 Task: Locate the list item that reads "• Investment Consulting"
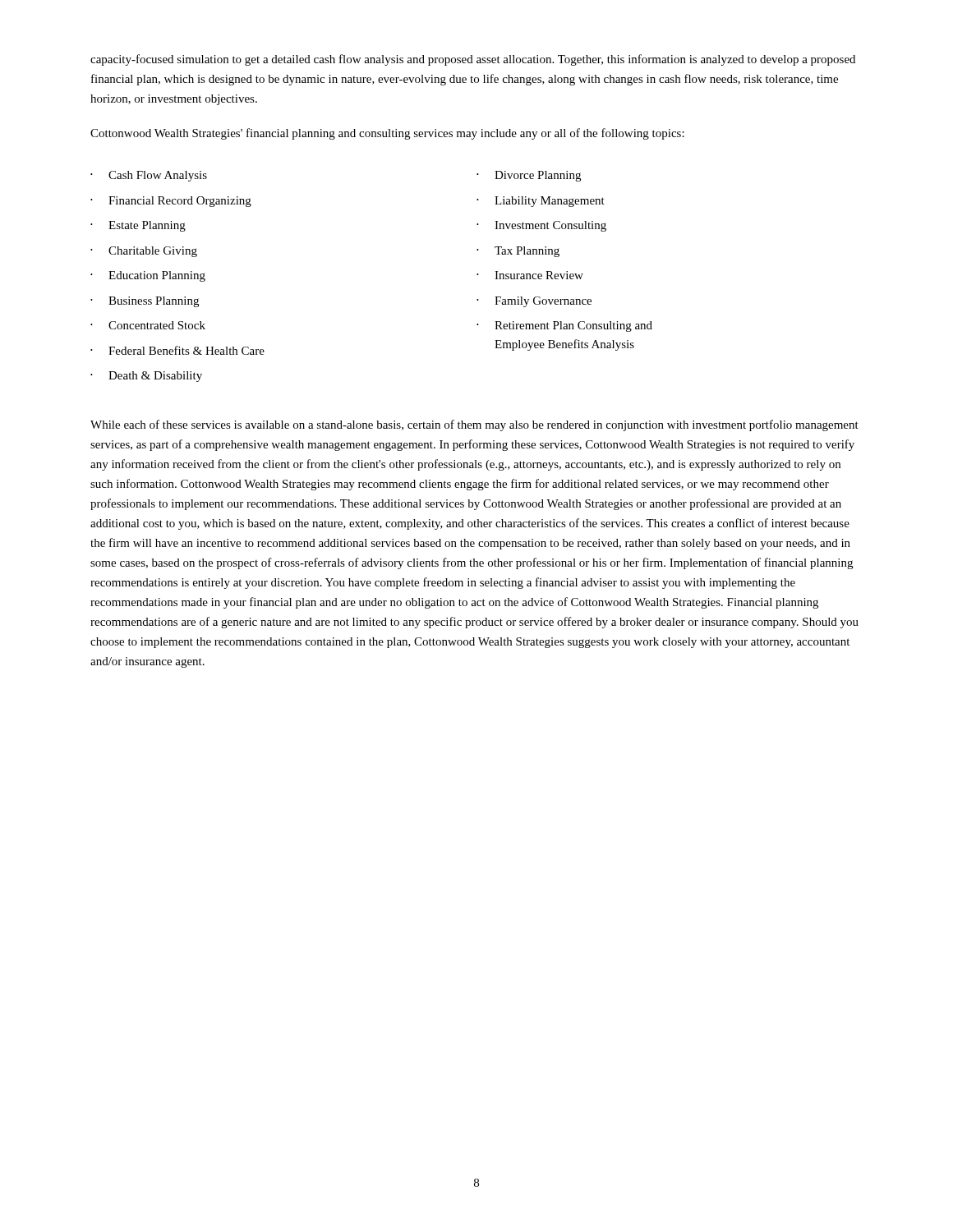coord(541,226)
